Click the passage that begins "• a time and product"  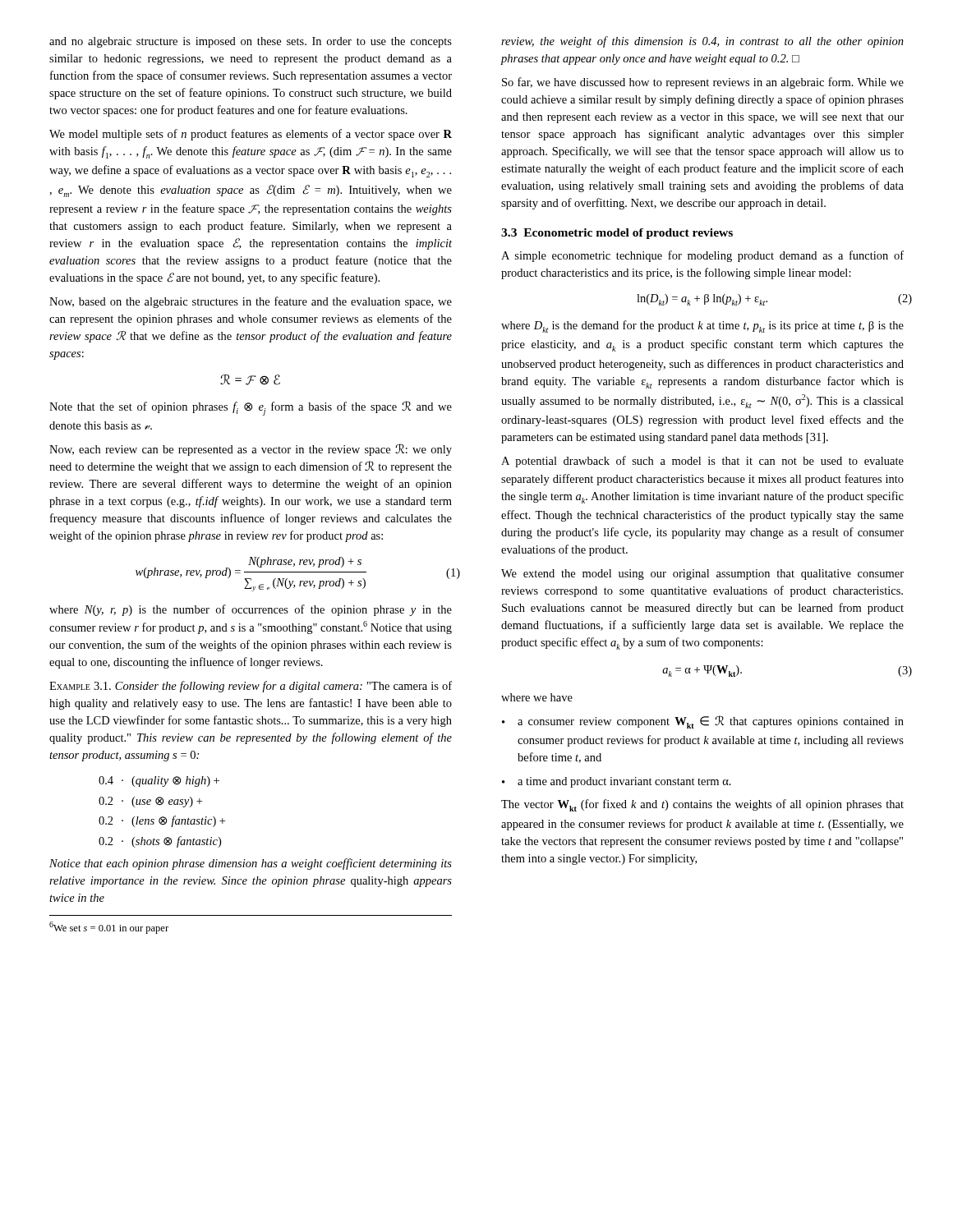click(616, 782)
